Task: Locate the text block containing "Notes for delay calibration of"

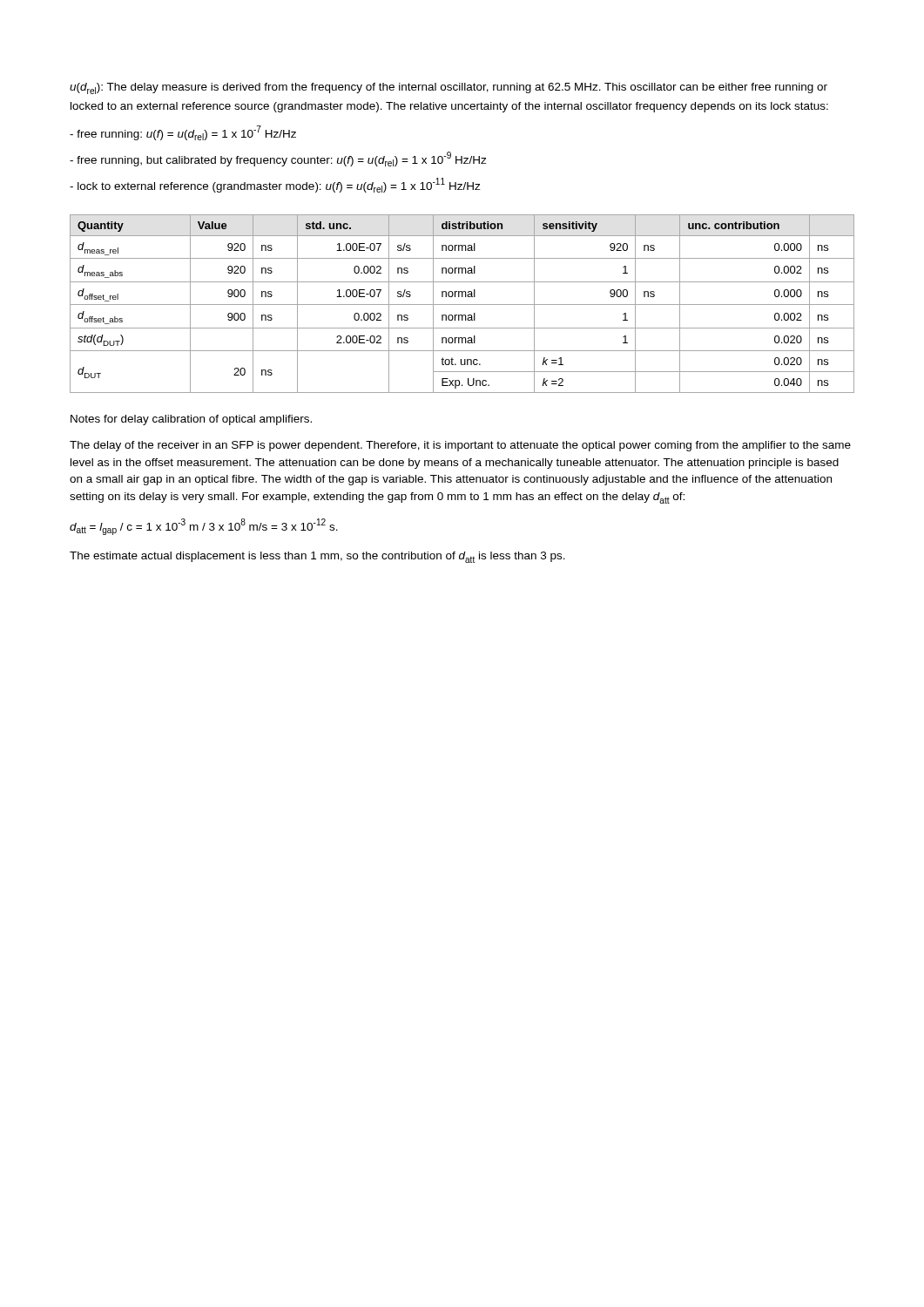Action: click(x=191, y=419)
